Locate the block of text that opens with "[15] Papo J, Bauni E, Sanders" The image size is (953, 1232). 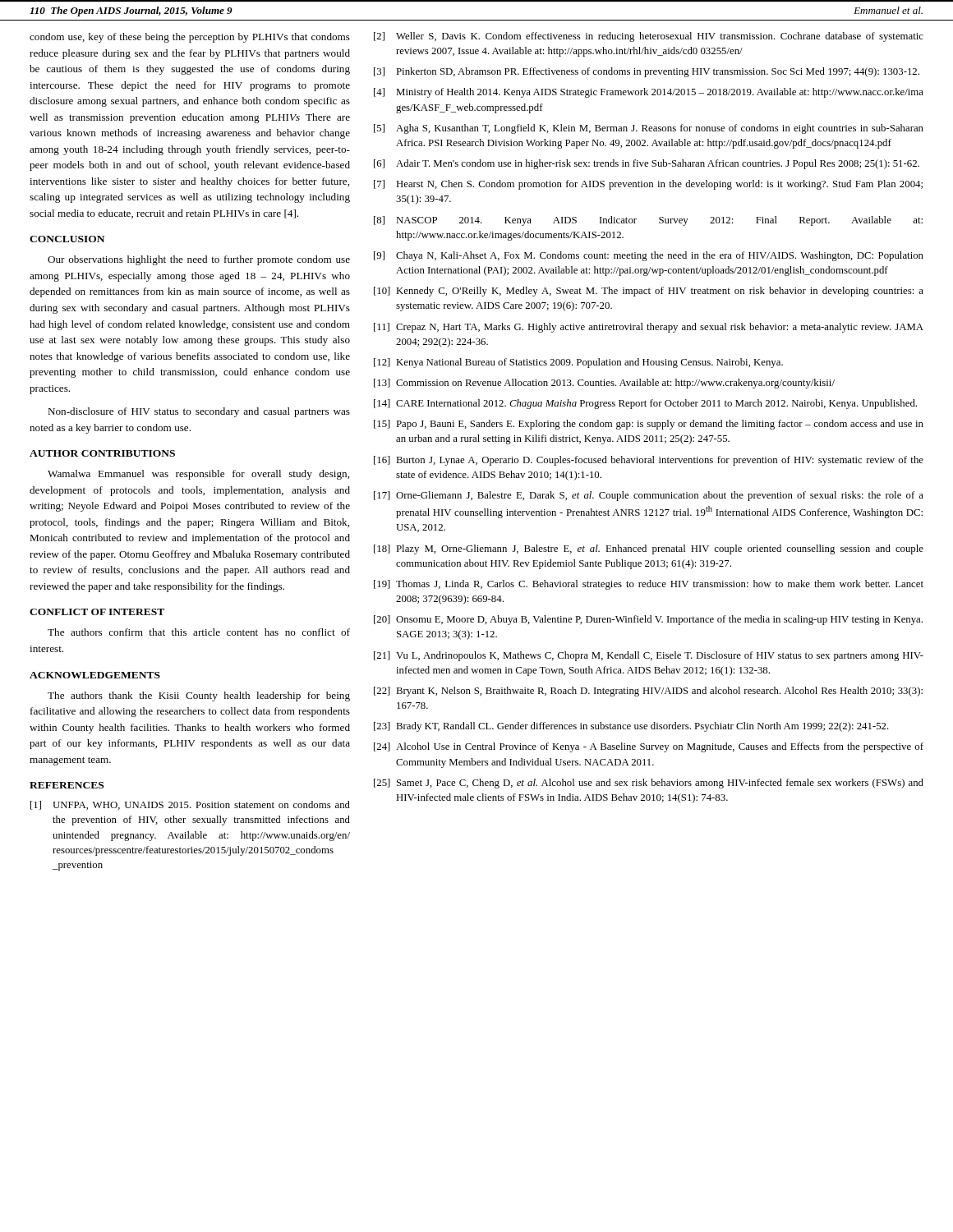(648, 432)
